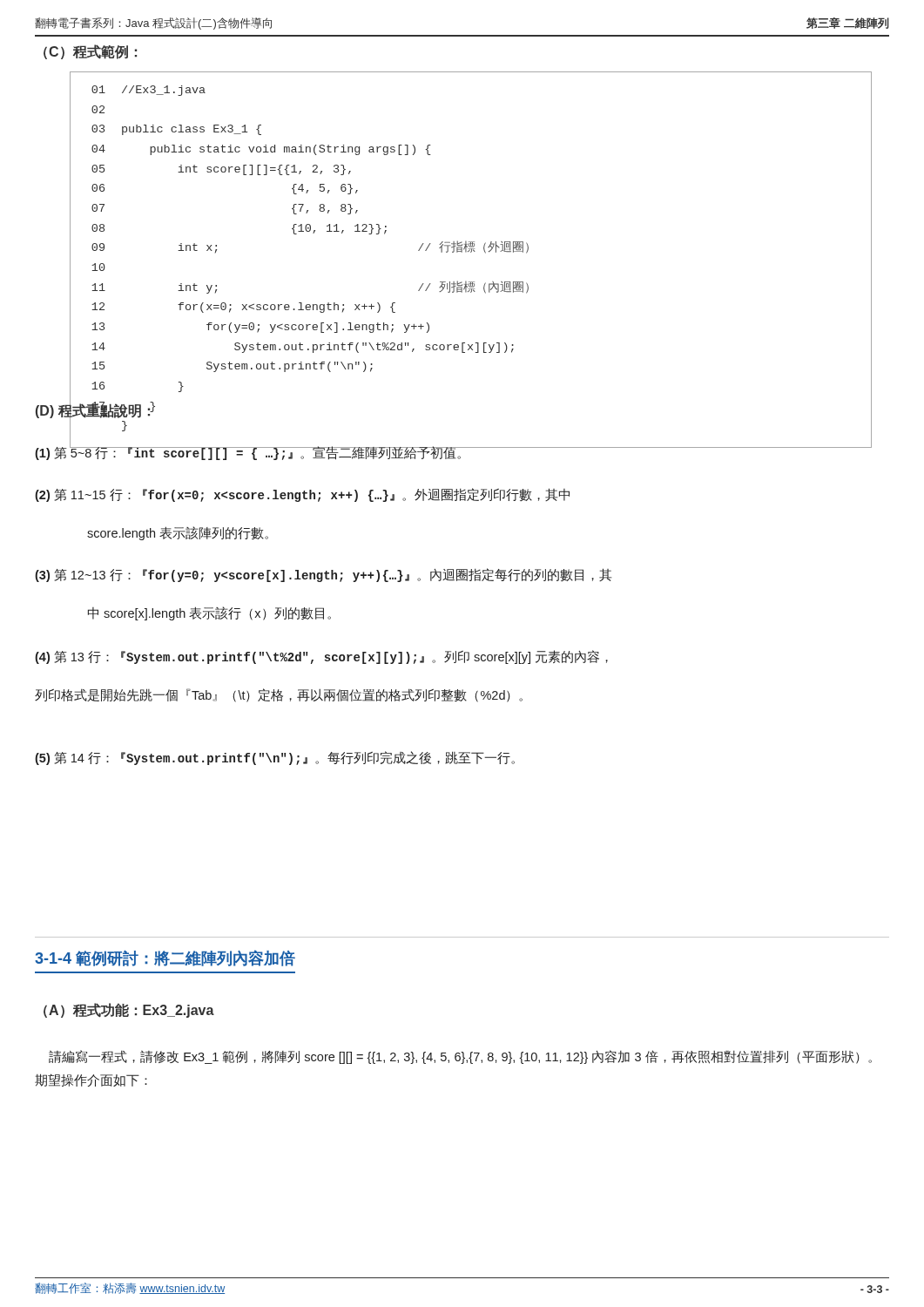The width and height of the screenshot is (924, 1307).
Task: Where does it say "(3) 第 12~13 行：『for(y=0; y<score[x].length; y++){…}』。內迴圈指定每行的列的數目，其"?
Action: tap(323, 576)
